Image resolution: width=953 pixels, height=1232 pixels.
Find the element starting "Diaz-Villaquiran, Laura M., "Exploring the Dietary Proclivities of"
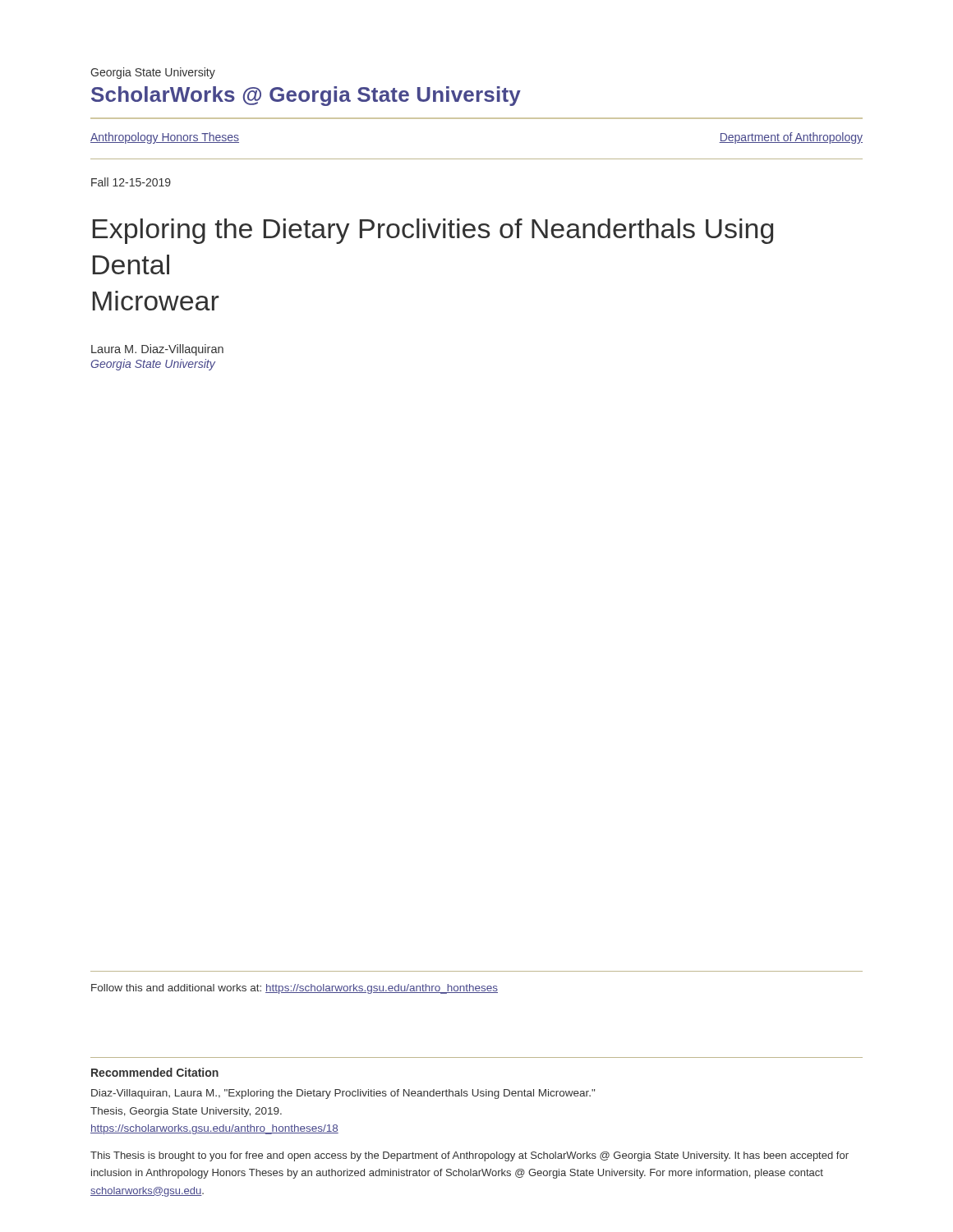(x=343, y=1094)
